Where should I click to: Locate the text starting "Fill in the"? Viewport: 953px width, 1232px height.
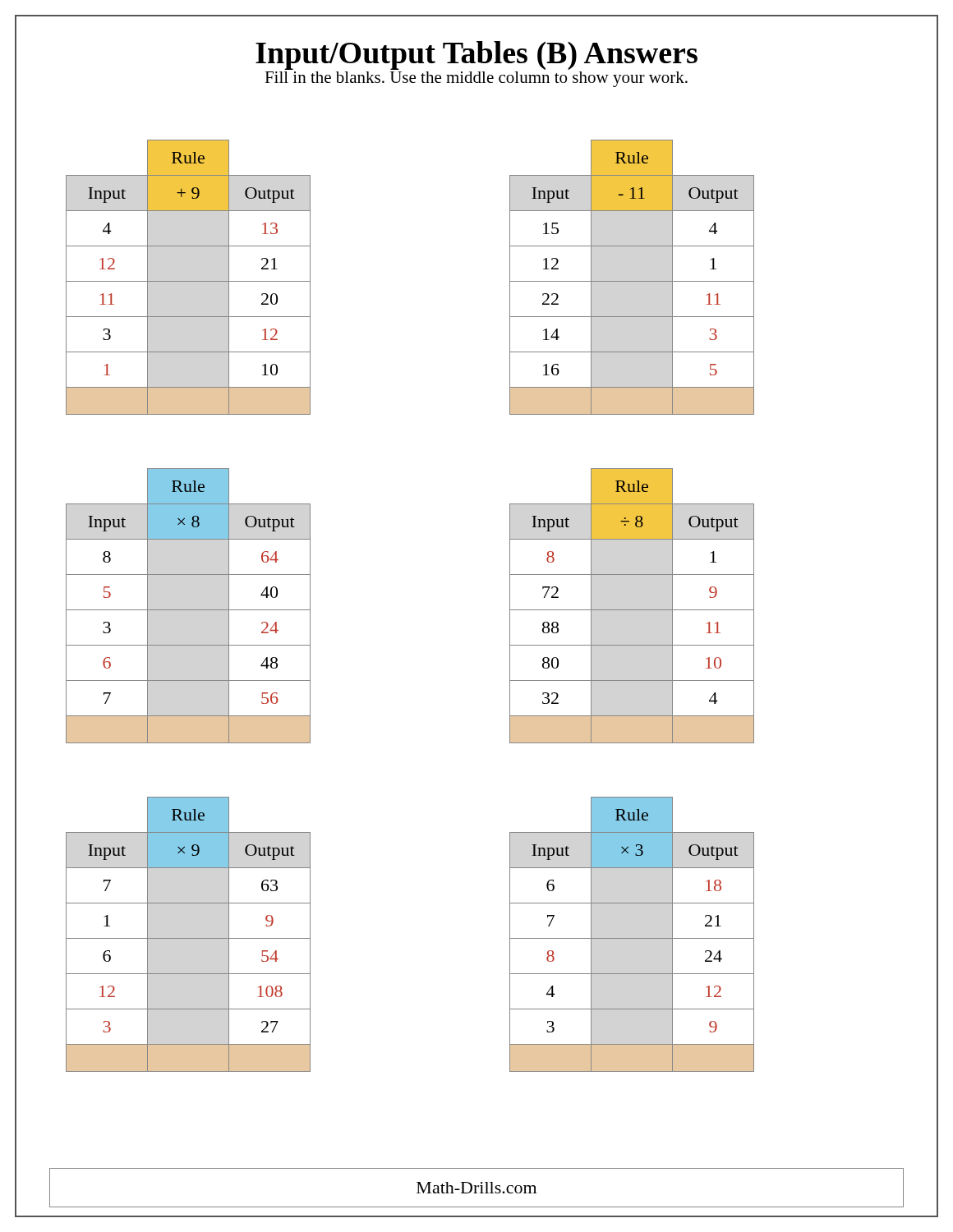coord(476,78)
